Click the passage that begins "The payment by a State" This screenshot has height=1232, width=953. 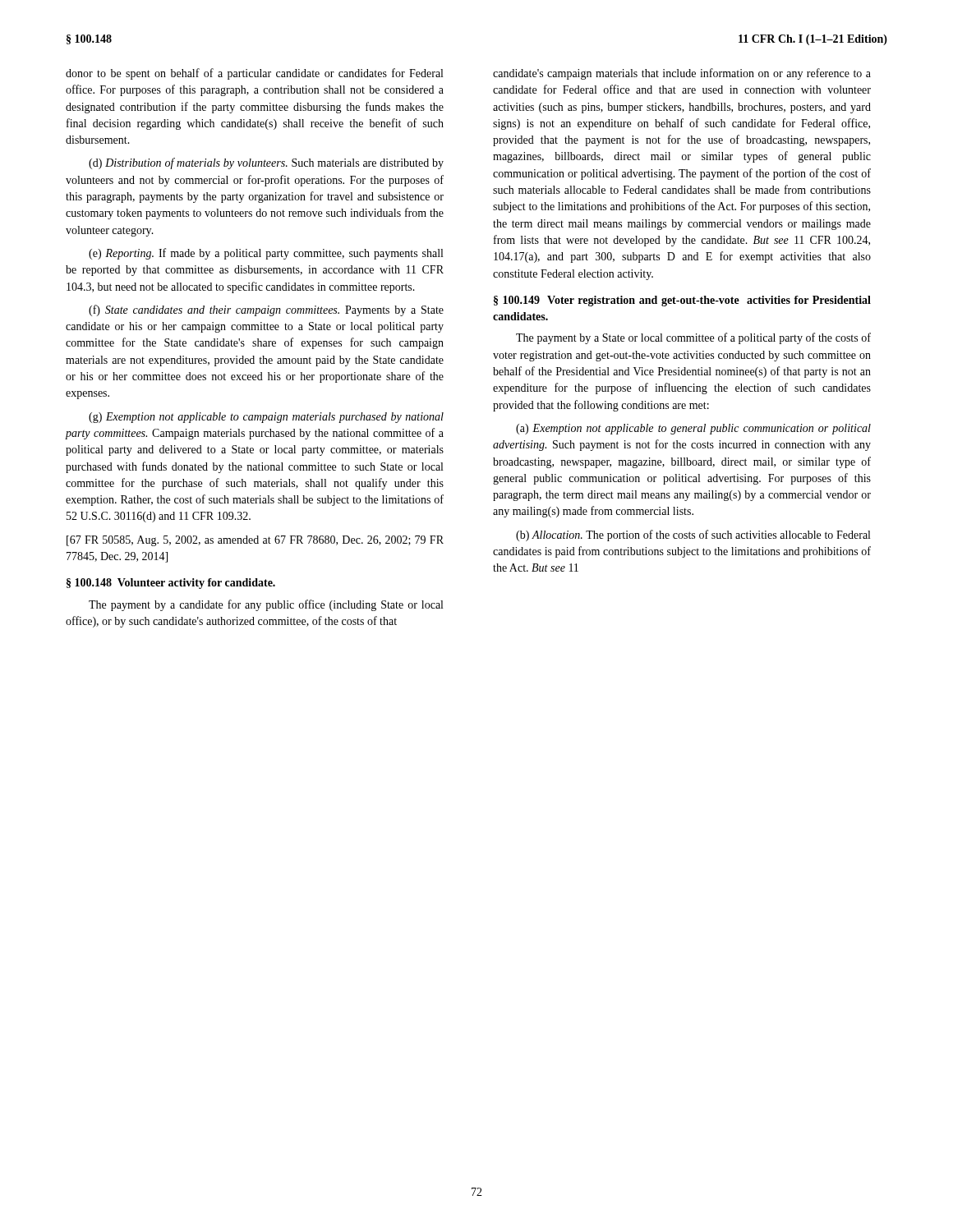click(x=682, y=454)
